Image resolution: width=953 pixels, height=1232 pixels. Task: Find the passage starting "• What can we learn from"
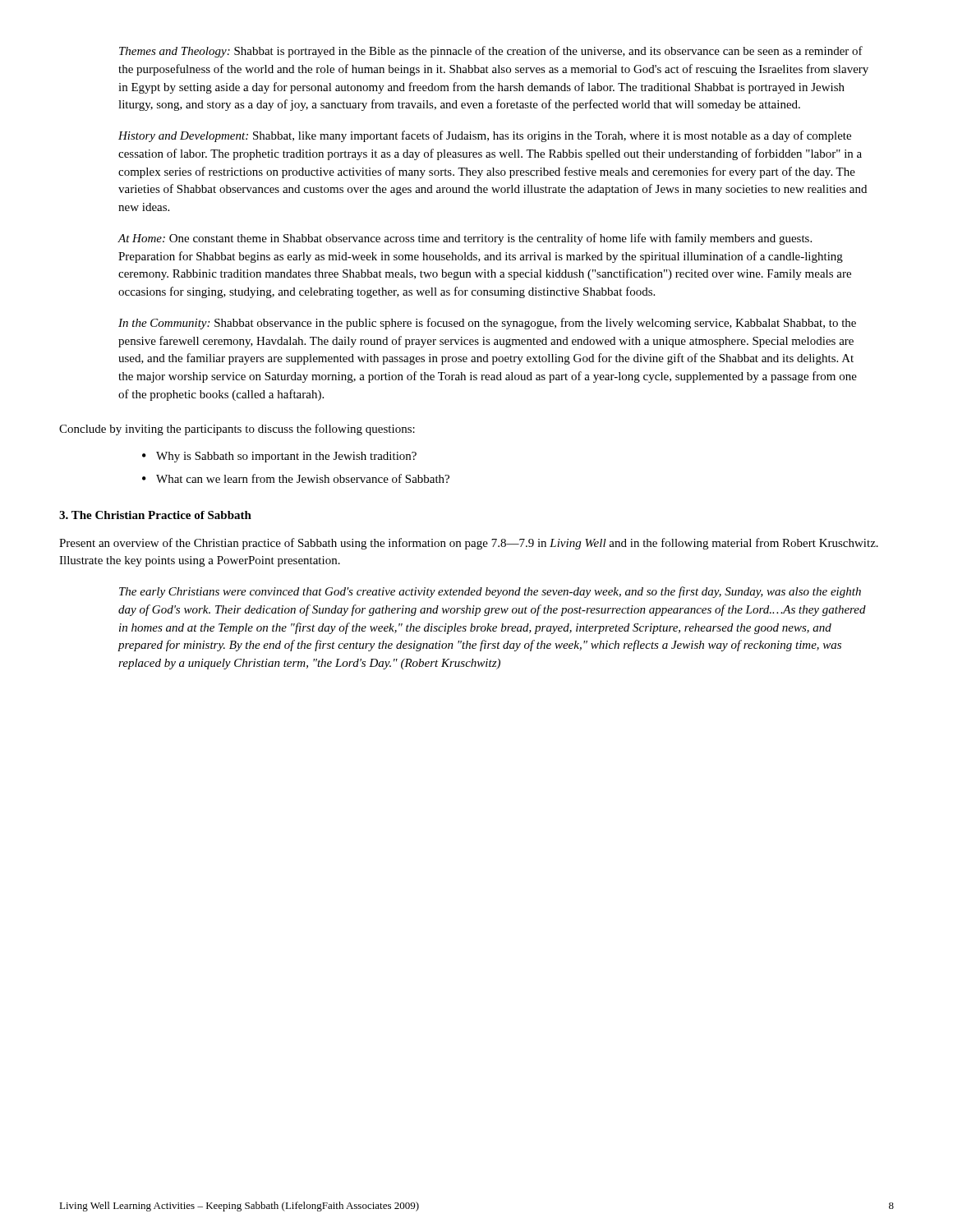click(x=296, y=478)
